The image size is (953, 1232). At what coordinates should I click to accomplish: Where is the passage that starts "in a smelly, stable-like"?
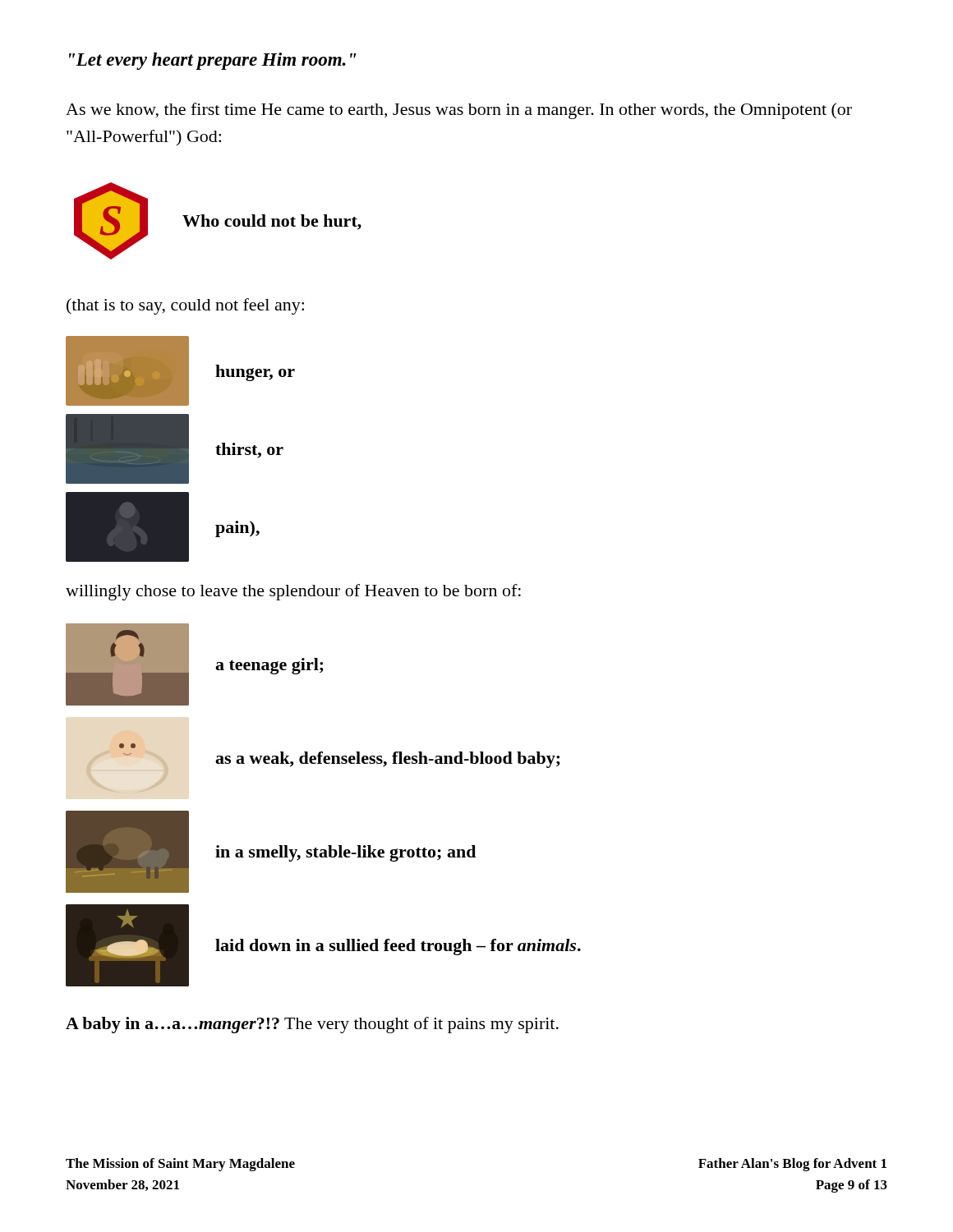(x=346, y=851)
